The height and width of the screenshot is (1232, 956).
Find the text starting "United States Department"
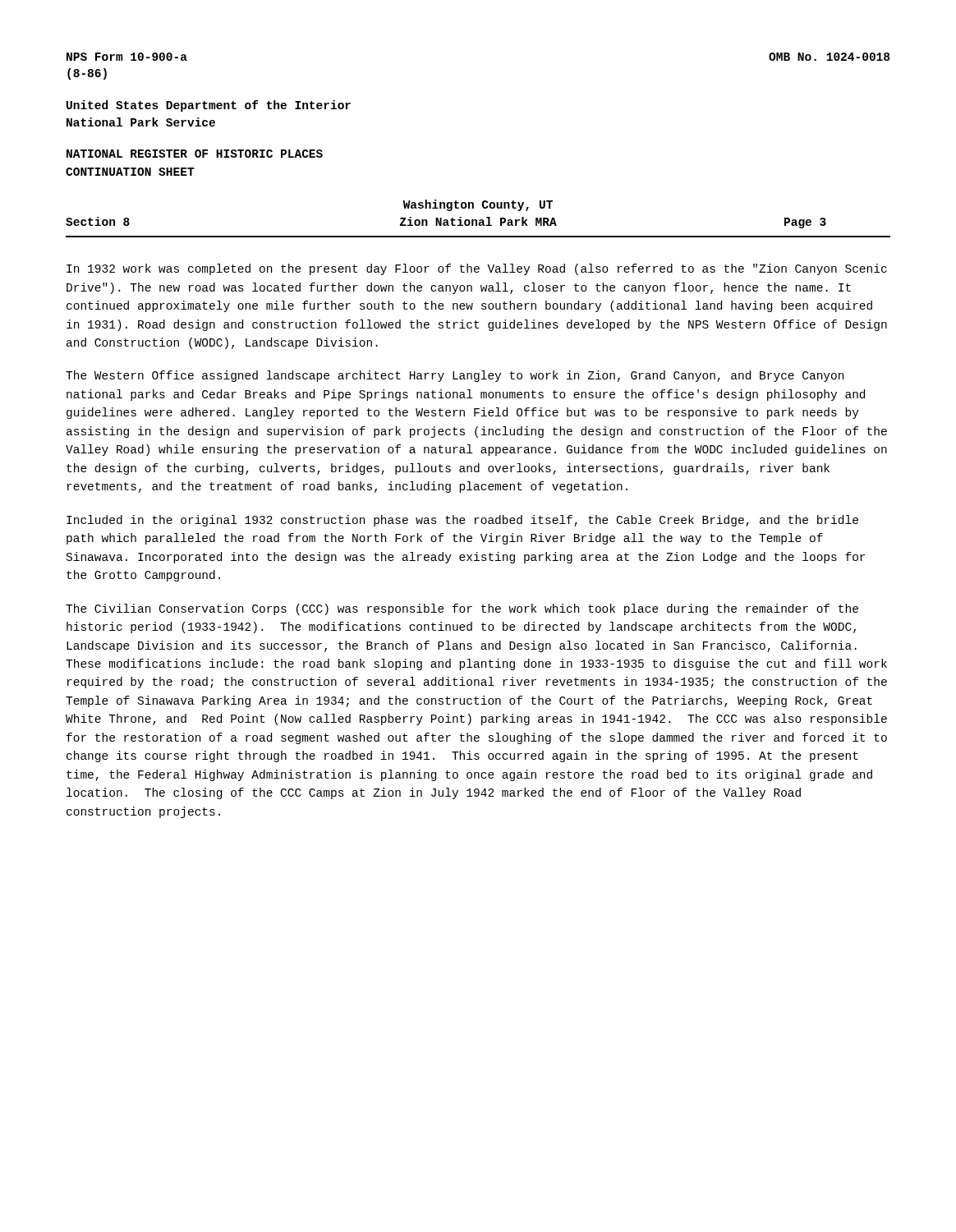pos(209,115)
